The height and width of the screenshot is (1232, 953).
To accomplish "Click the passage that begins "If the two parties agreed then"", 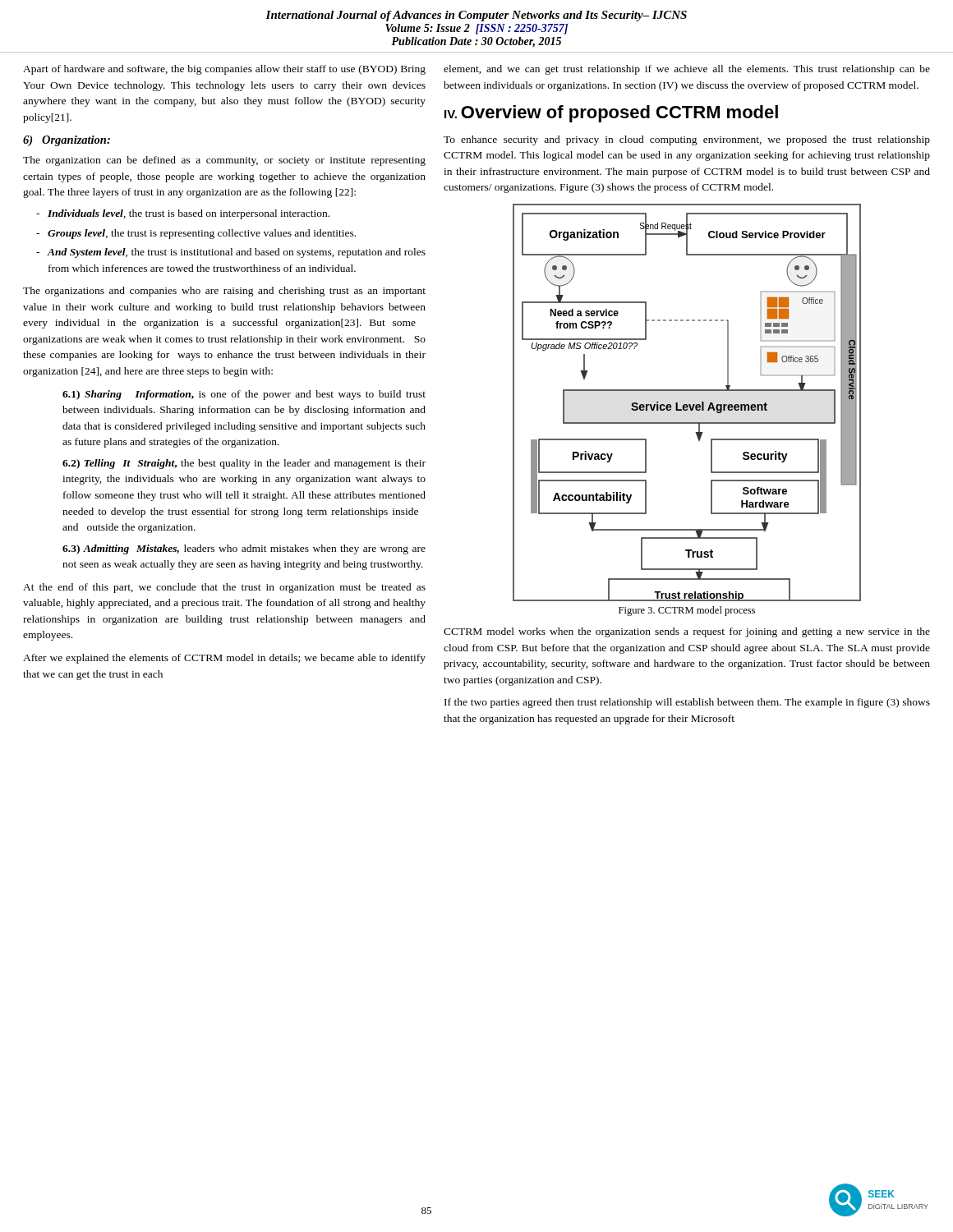I will pyautogui.click(x=687, y=710).
